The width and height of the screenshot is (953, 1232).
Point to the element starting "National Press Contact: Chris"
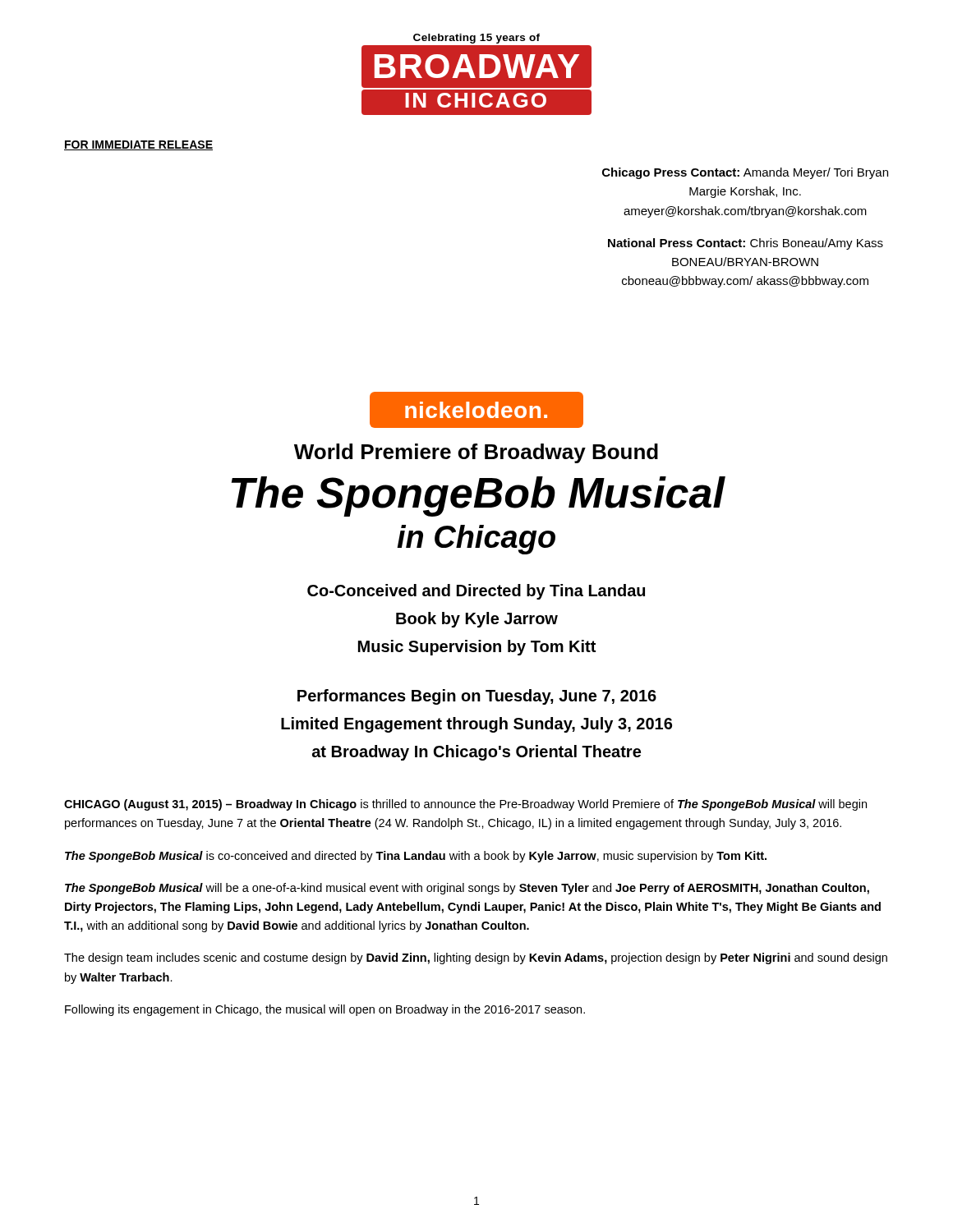745,262
